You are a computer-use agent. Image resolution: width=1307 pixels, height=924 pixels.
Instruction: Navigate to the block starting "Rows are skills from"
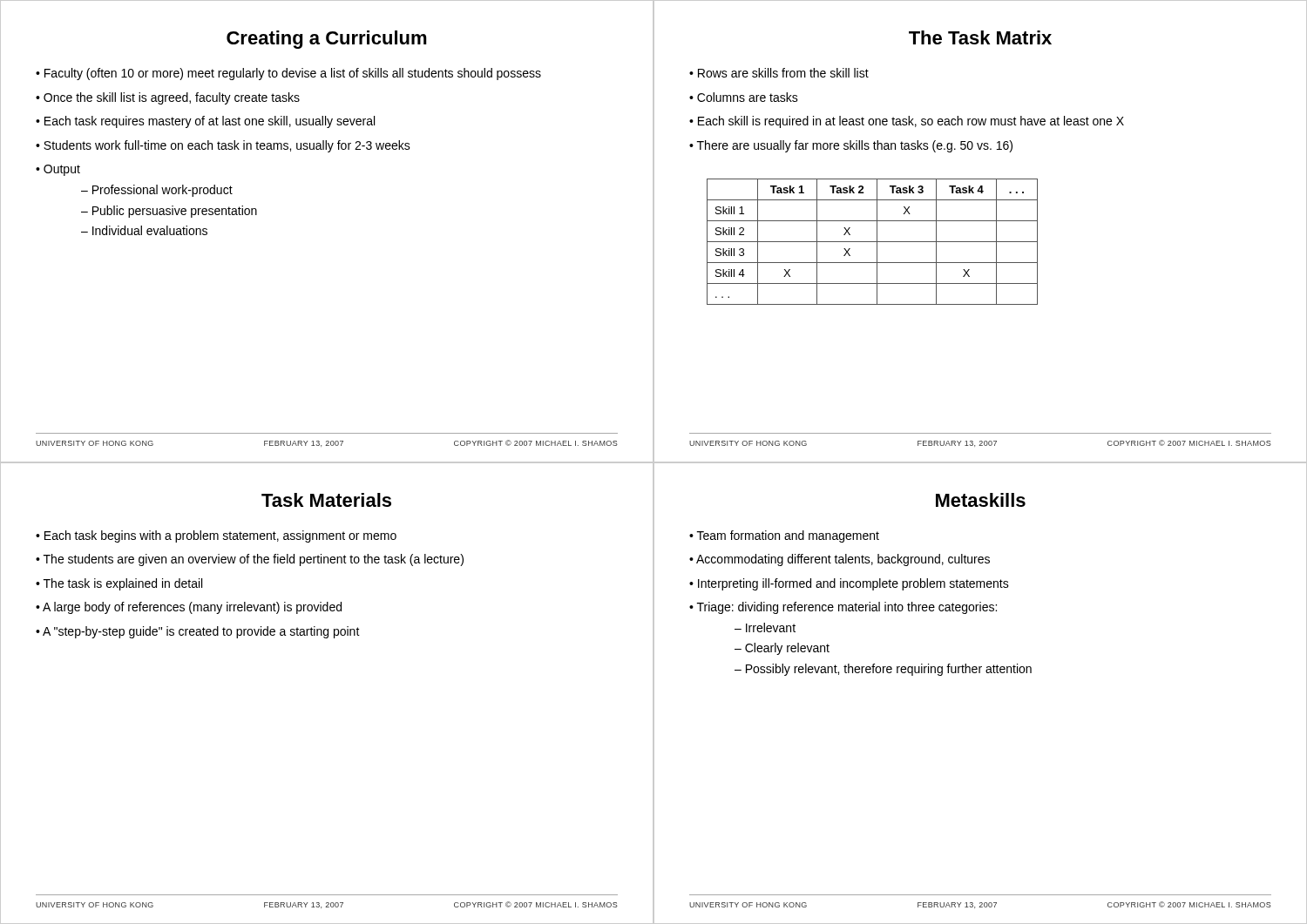980,110
